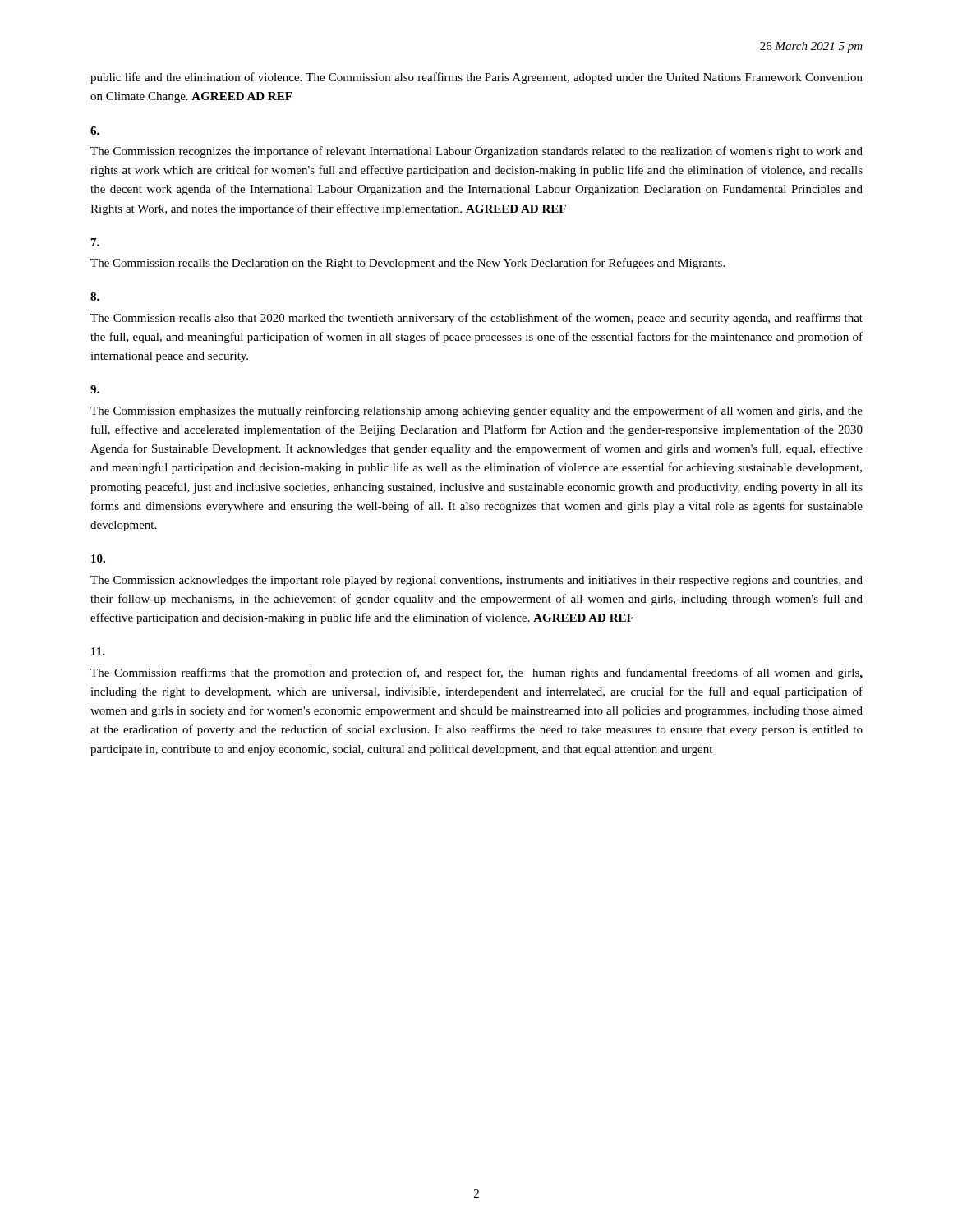Navigate to the block starting "public life and the elimination of violence. The"
This screenshot has height=1232, width=953.
point(476,87)
